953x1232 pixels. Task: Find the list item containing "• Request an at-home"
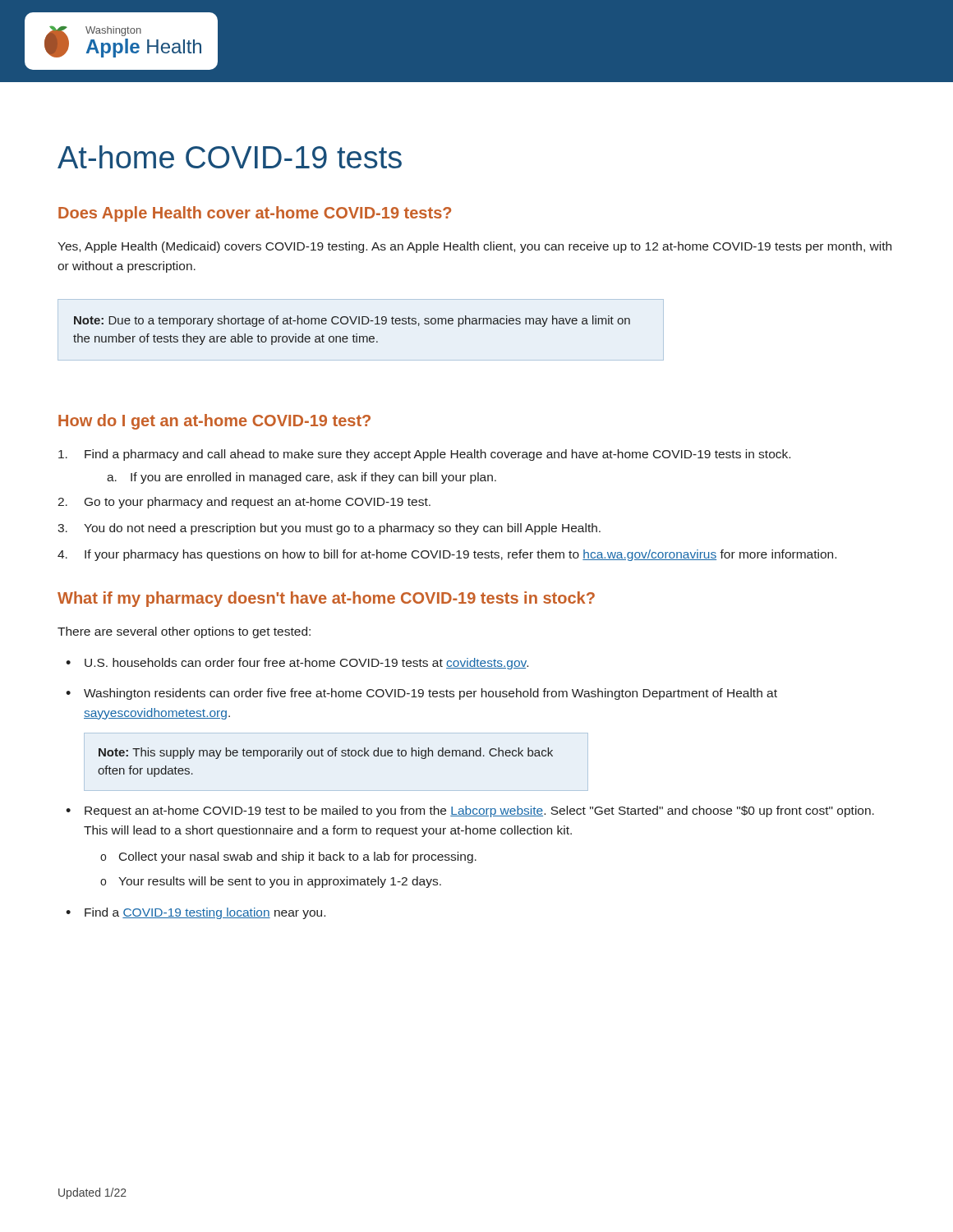(481, 847)
